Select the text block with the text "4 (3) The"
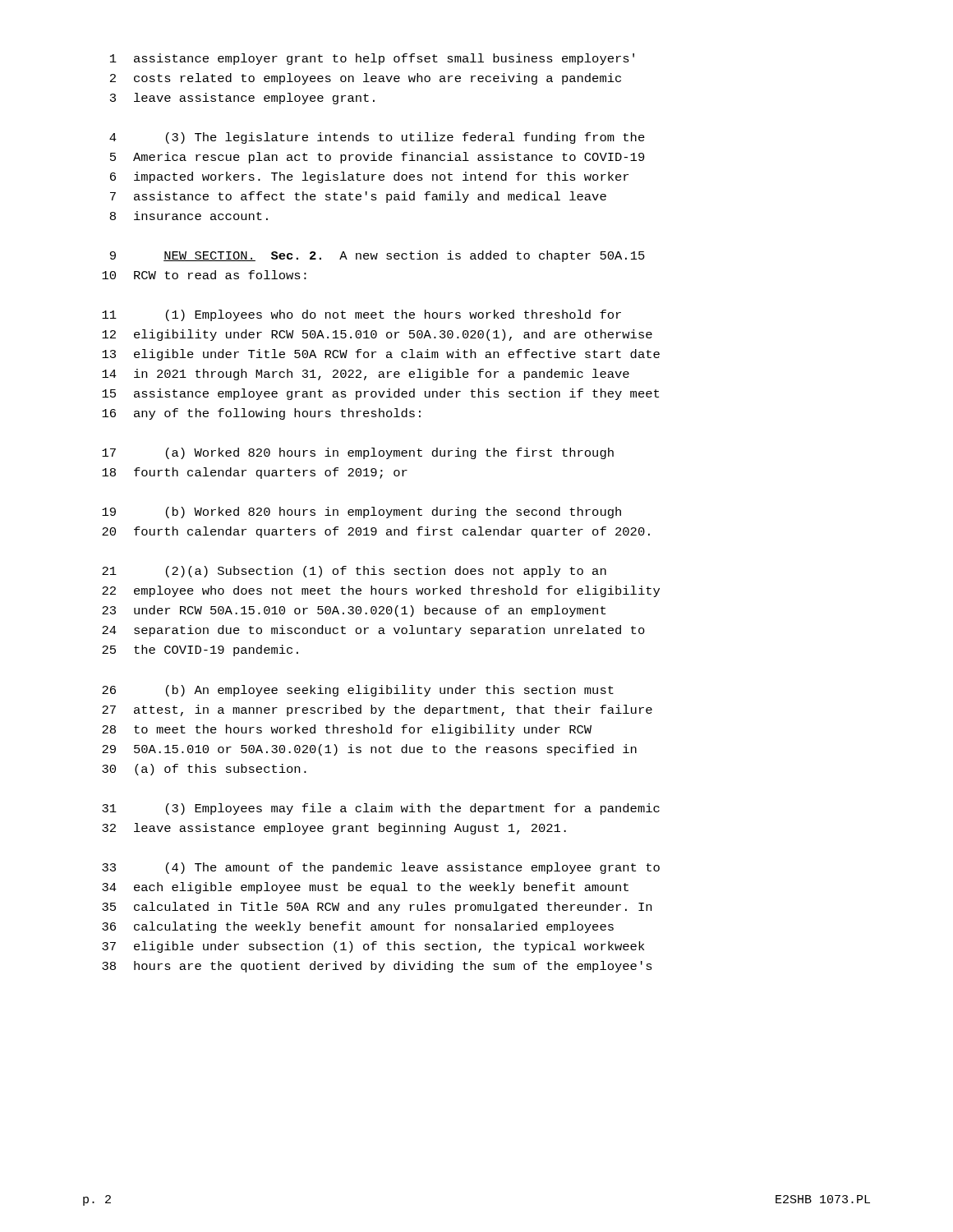Screen dimensions: 1232x953 476,138
